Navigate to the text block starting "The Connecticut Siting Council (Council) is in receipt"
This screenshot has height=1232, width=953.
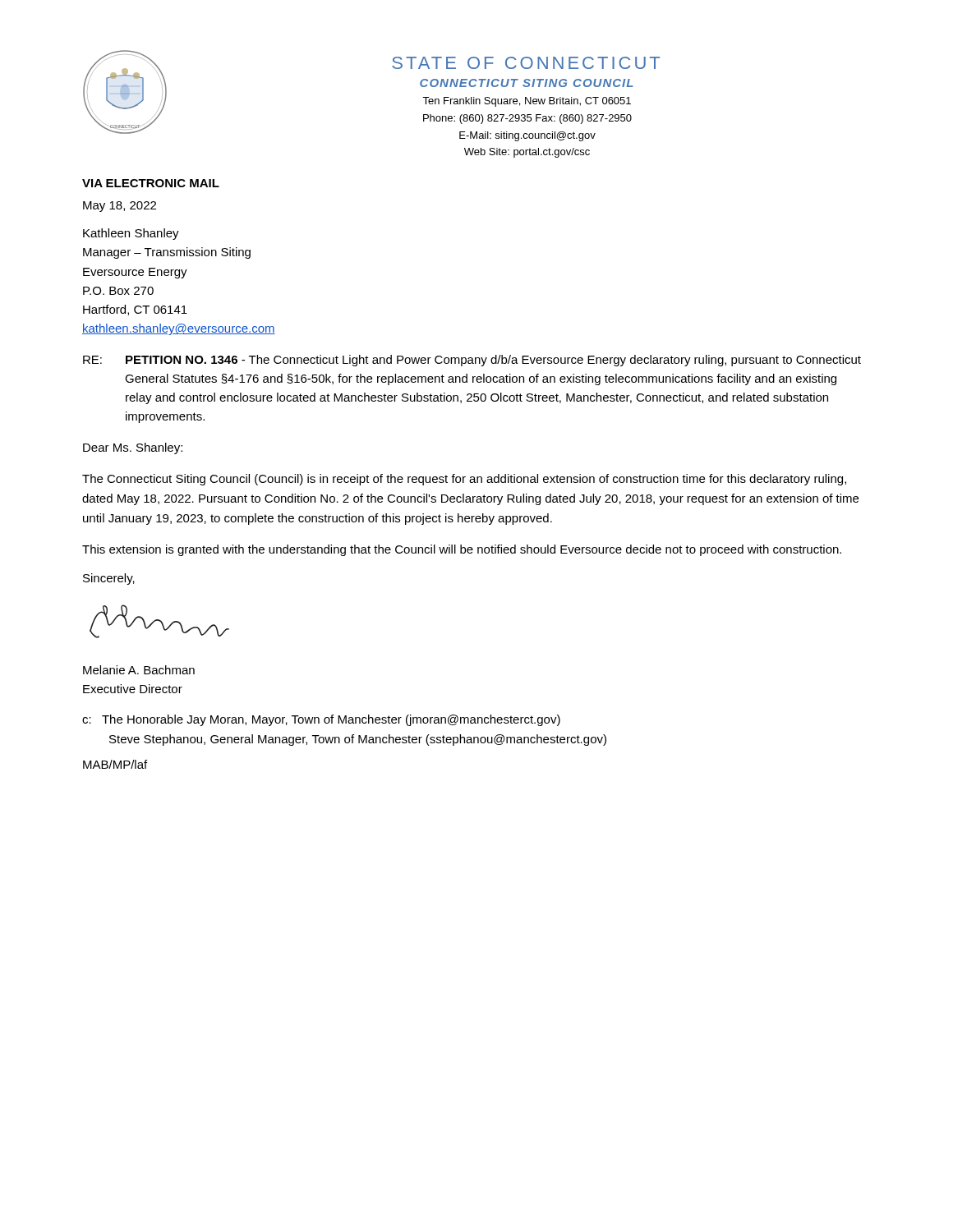(471, 498)
